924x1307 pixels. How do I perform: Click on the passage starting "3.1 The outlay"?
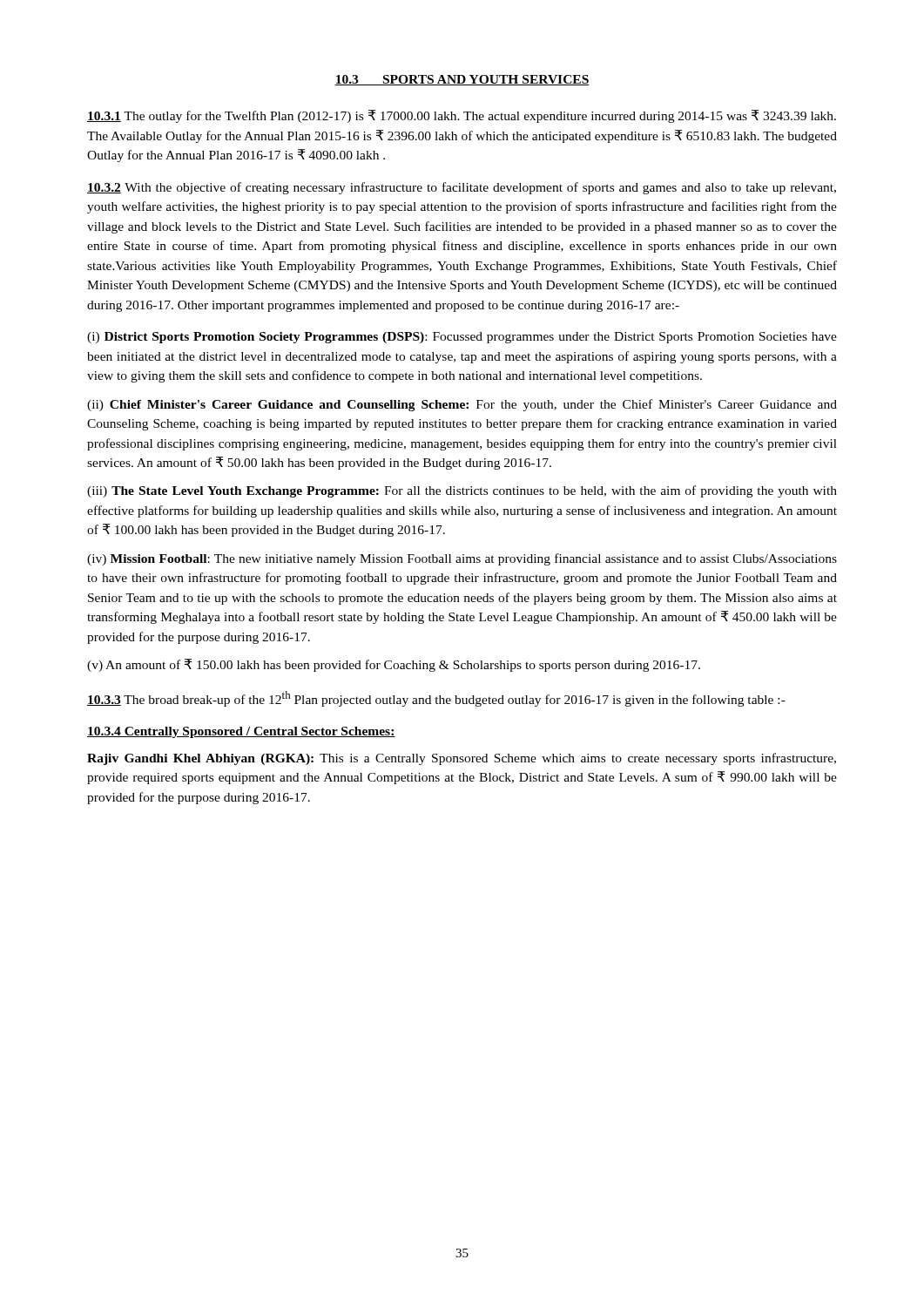(x=462, y=135)
